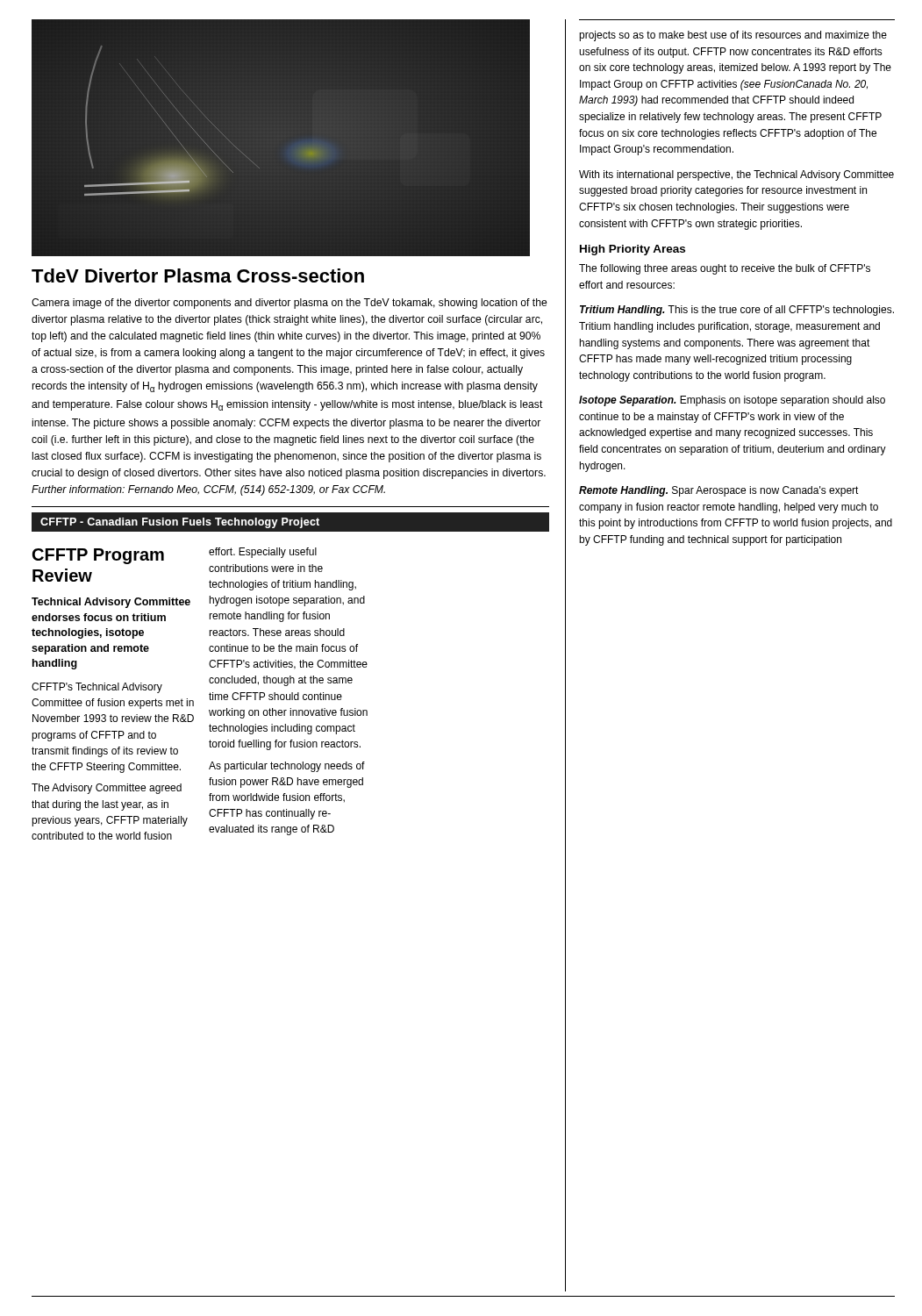Locate the block of text that opens with "effort. Especially useful contributions were"

288,648
